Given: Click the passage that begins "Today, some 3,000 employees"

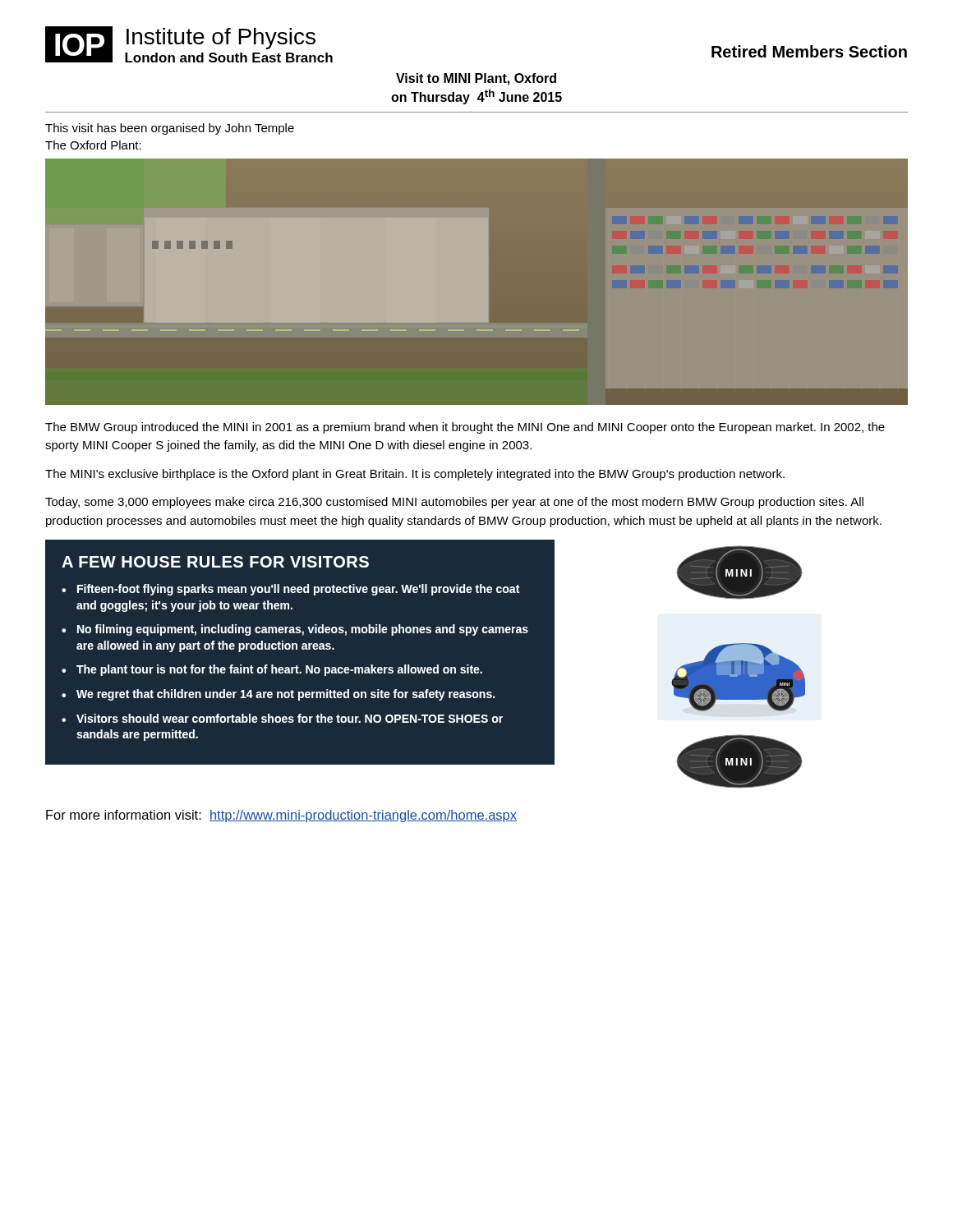Looking at the screenshot, I should click(464, 511).
